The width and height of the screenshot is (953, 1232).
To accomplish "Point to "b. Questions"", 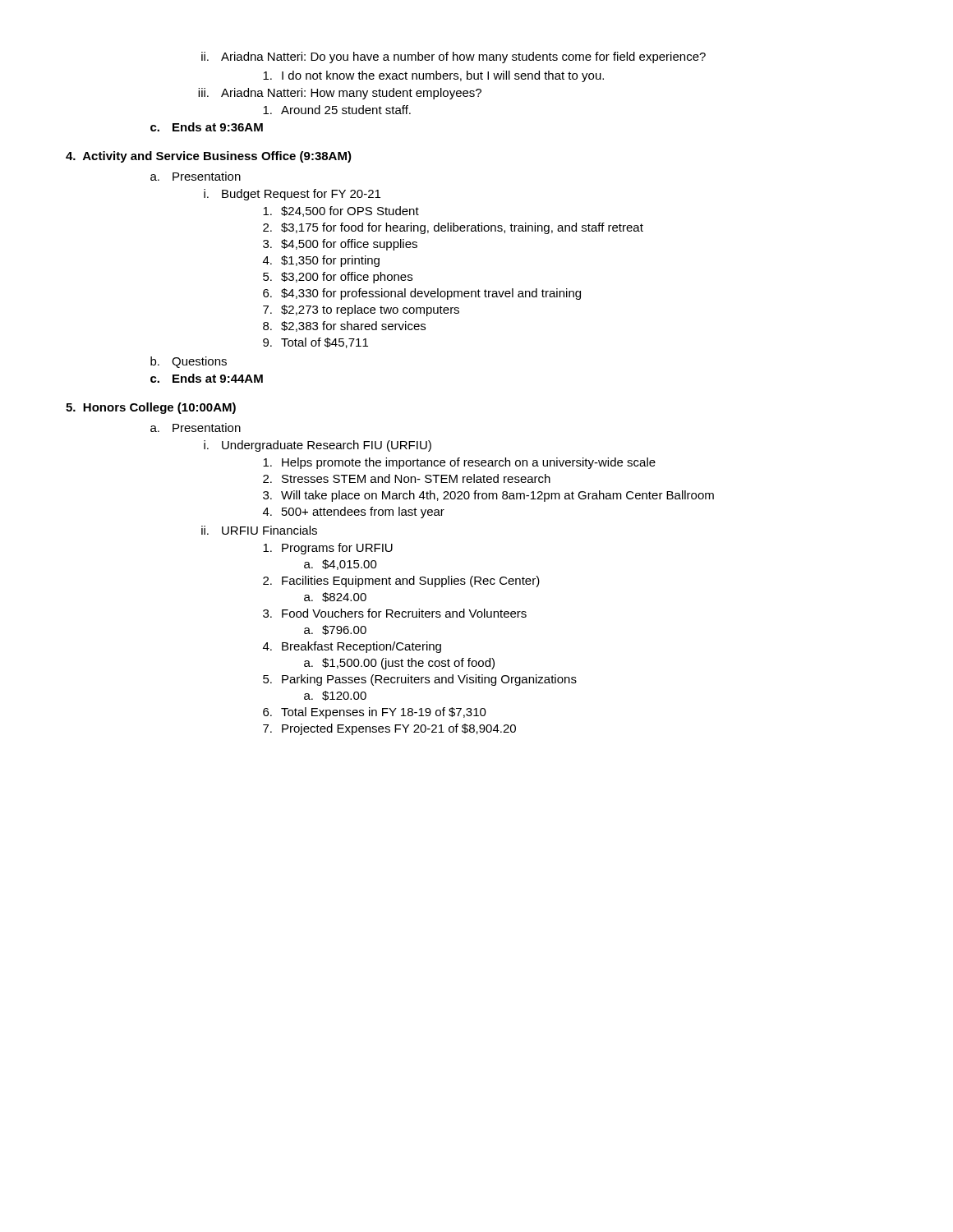I will pyautogui.click(x=171, y=361).
